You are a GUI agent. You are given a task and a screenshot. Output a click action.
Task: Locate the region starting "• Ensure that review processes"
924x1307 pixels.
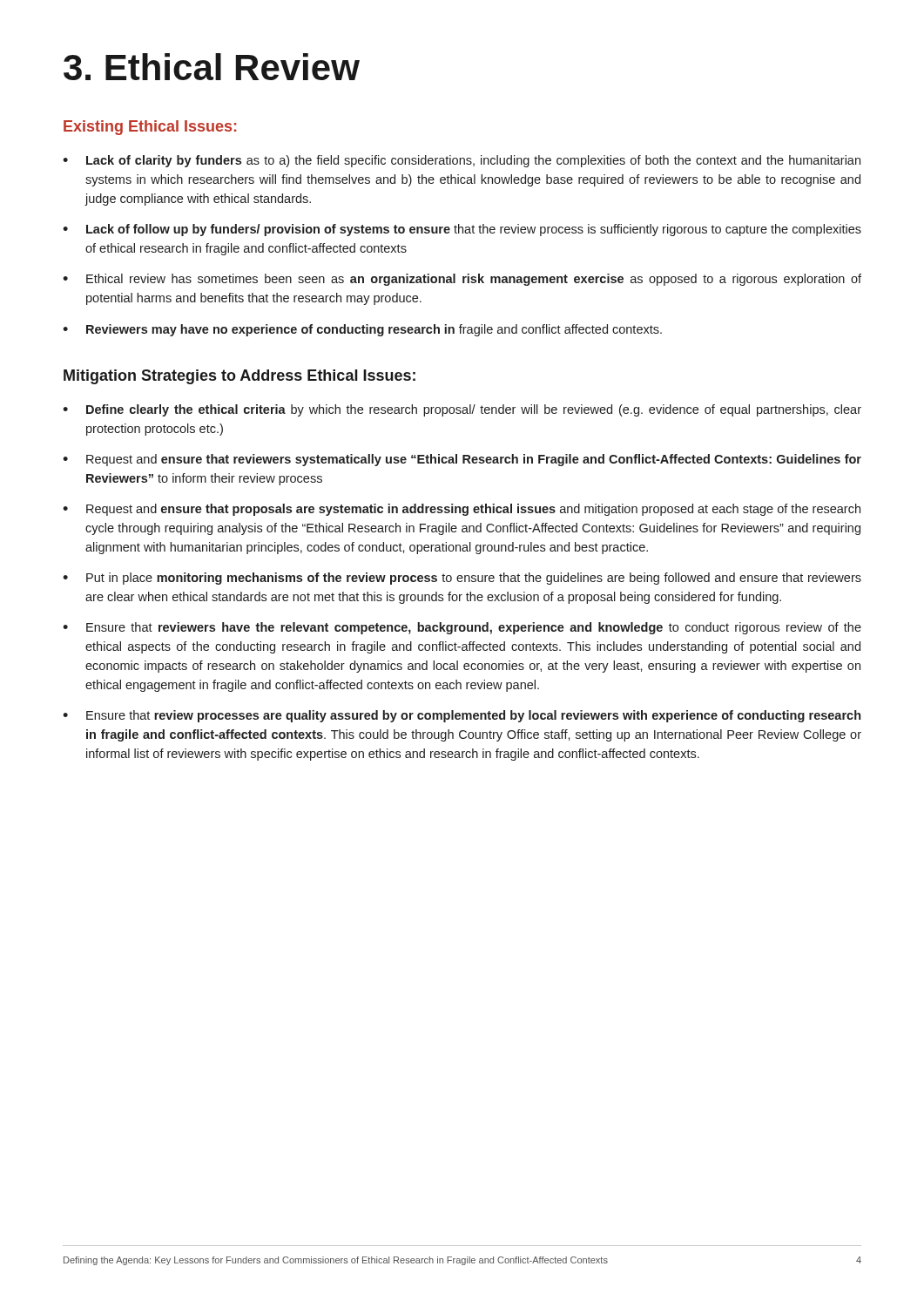pos(462,735)
